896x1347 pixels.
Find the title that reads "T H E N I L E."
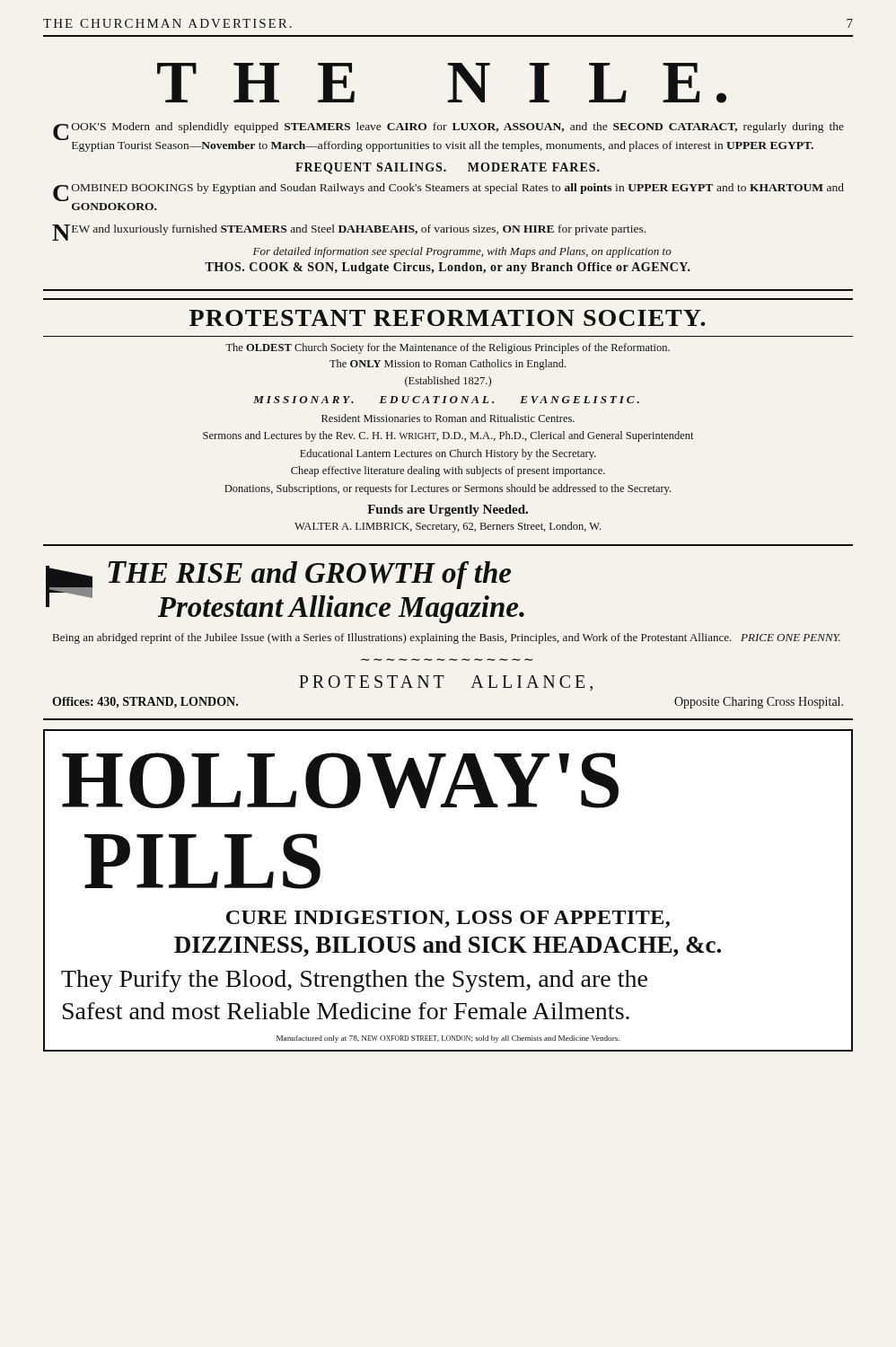click(448, 82)
